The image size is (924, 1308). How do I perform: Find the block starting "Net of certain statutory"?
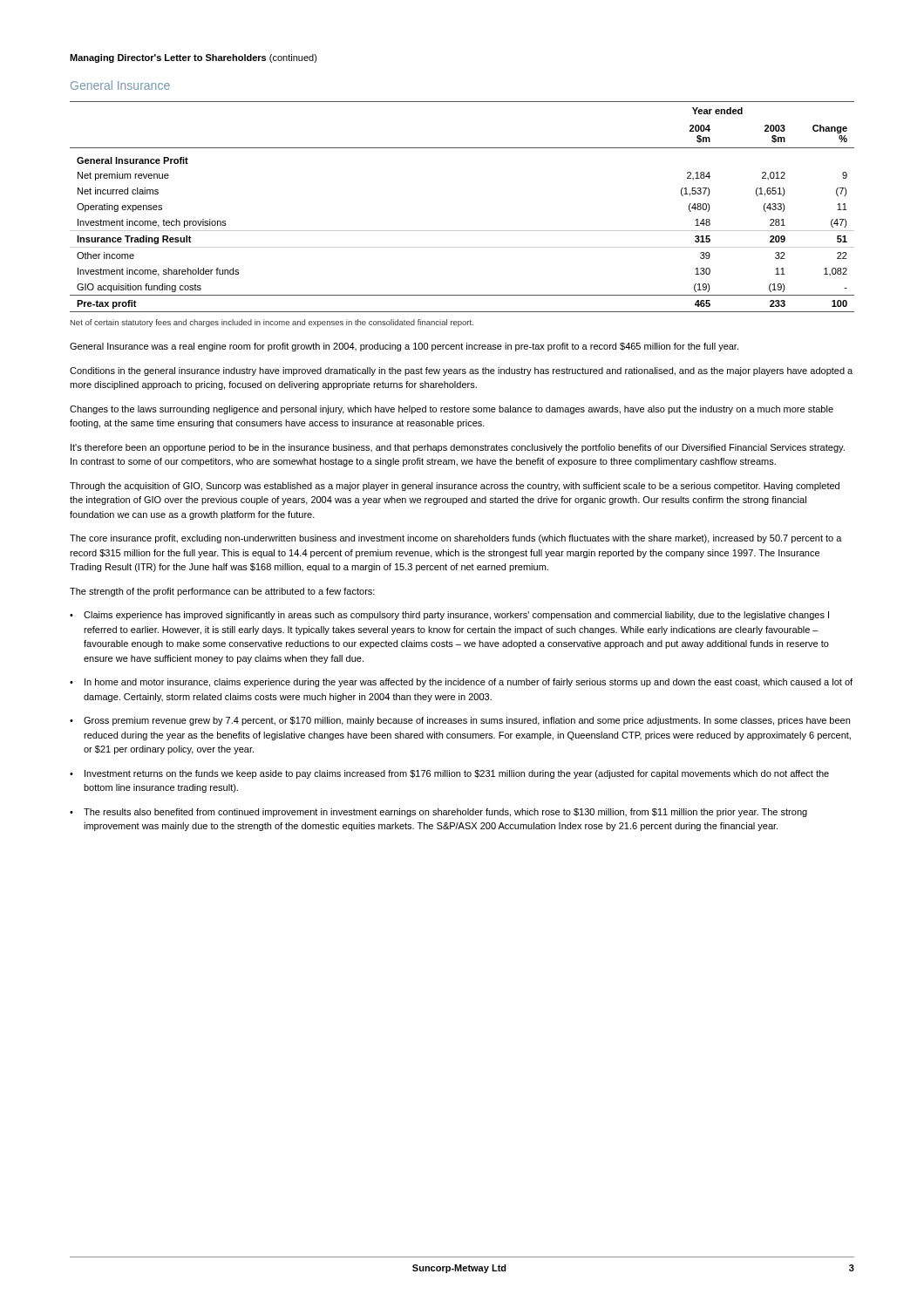[462, 322]
